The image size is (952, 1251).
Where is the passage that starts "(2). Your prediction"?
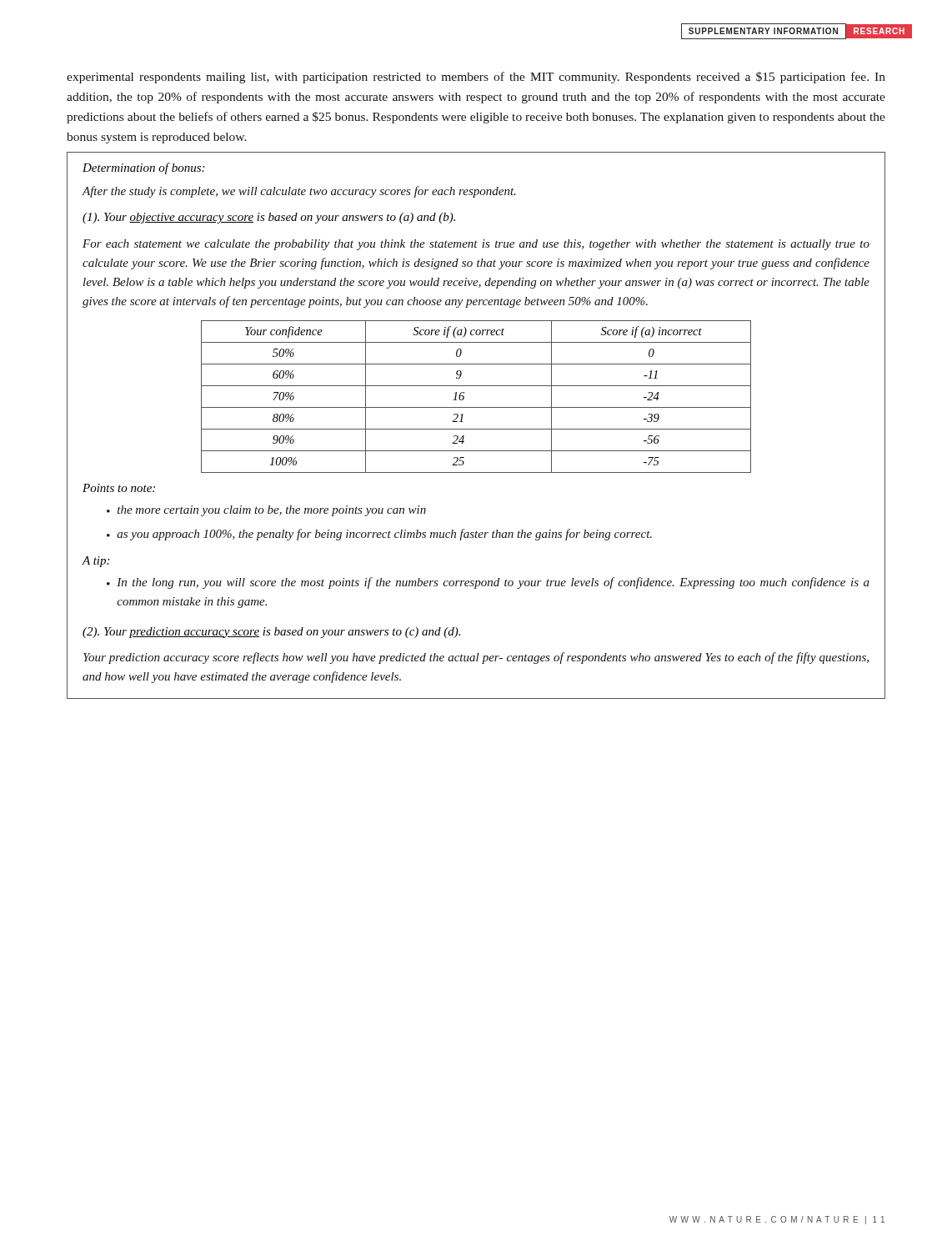tap(272, 631)
